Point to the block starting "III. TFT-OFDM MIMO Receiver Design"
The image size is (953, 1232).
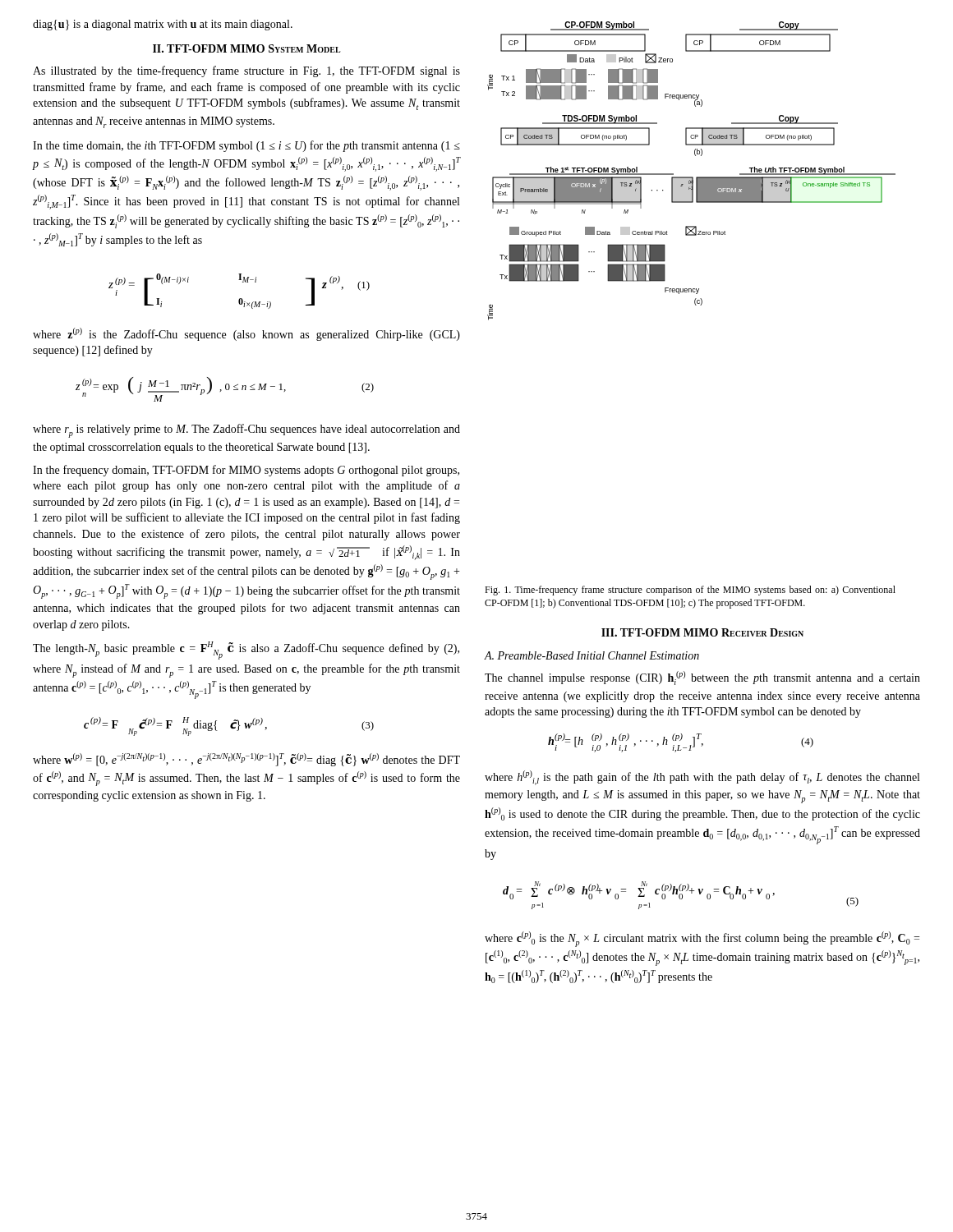(x=702, y=633)
